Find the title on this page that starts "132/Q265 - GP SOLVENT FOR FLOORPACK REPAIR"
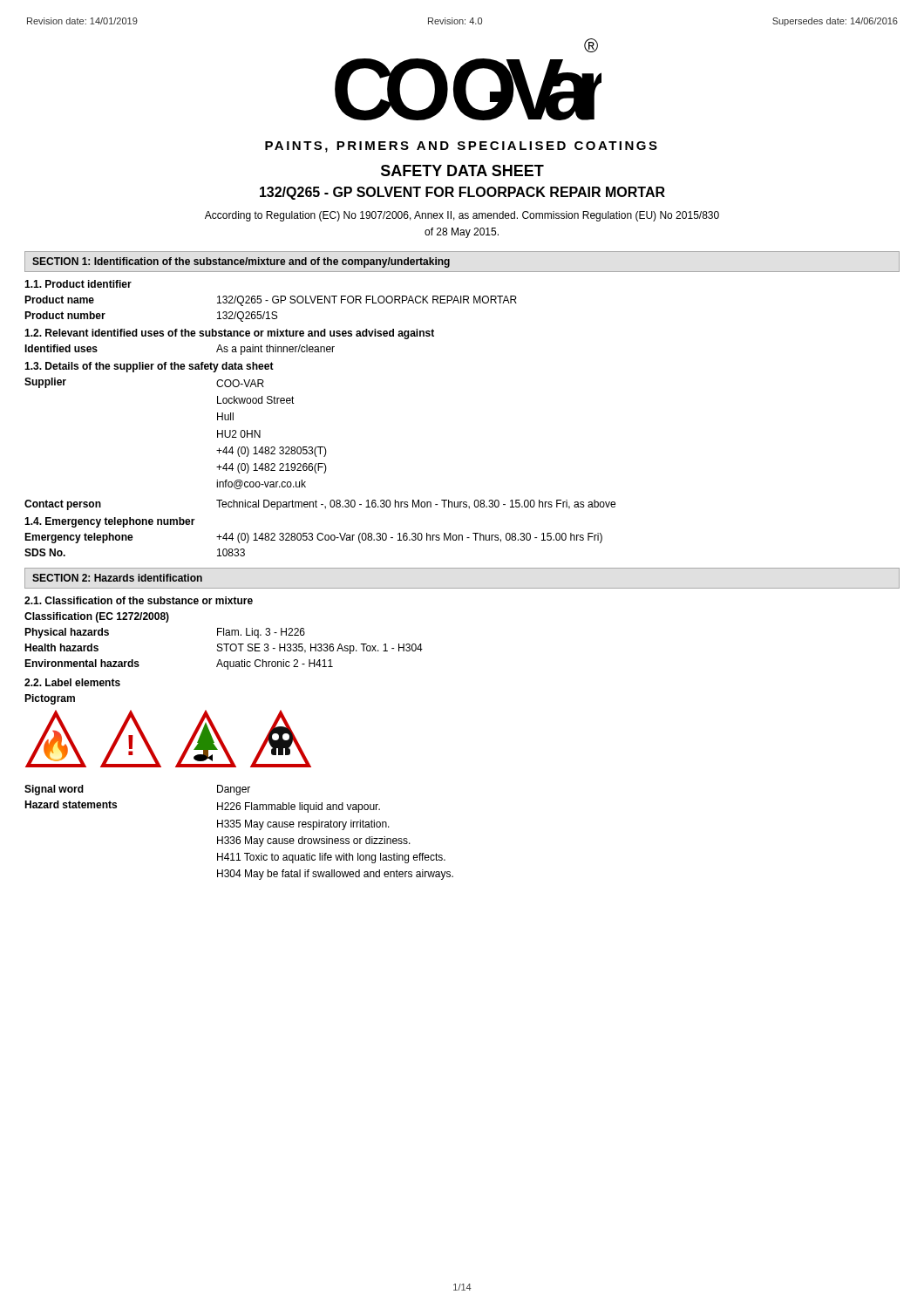The width and height of the screenshot is (924, 1308). pos(462,192)
